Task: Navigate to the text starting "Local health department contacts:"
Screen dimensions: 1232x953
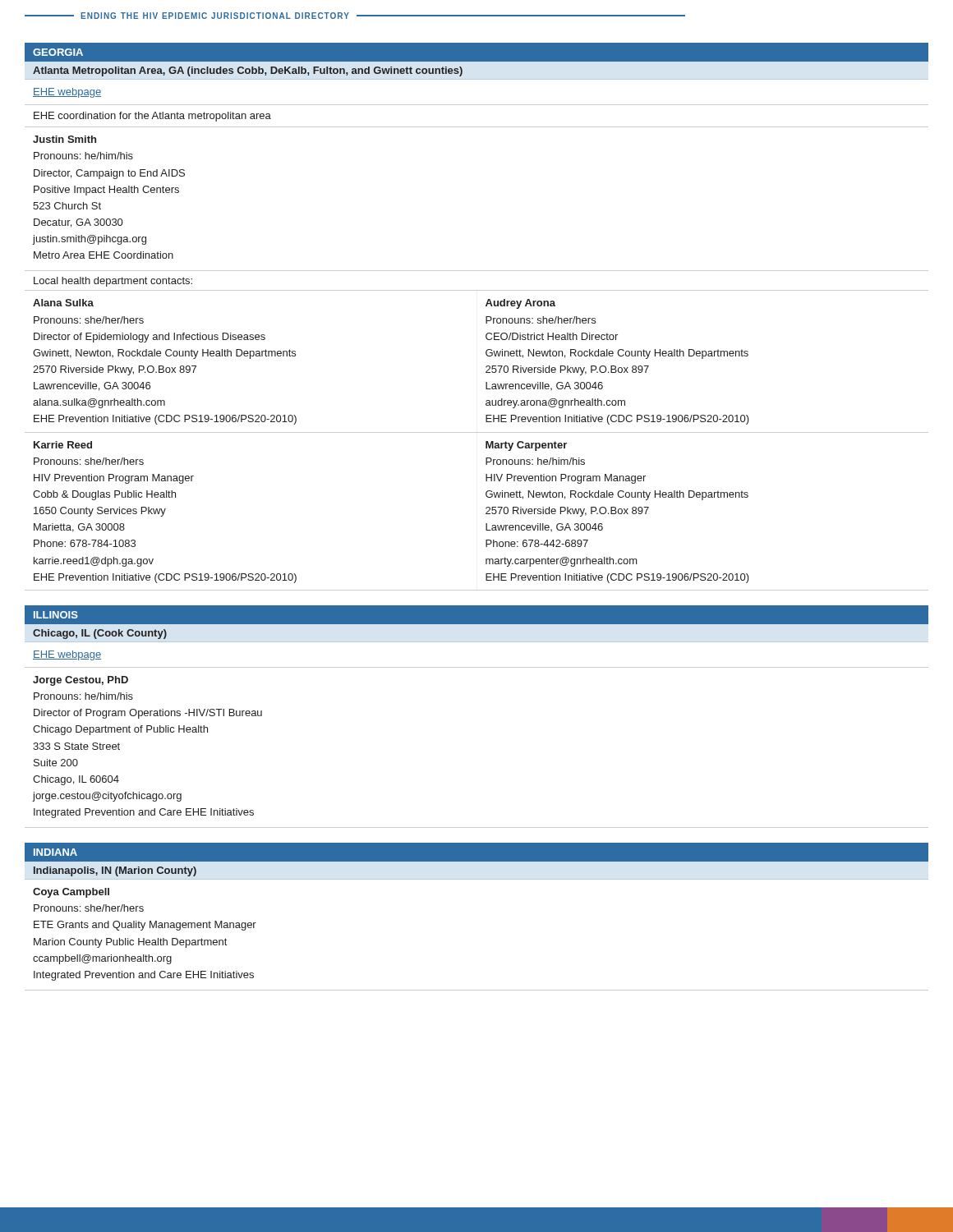Action: coord(113,281)
